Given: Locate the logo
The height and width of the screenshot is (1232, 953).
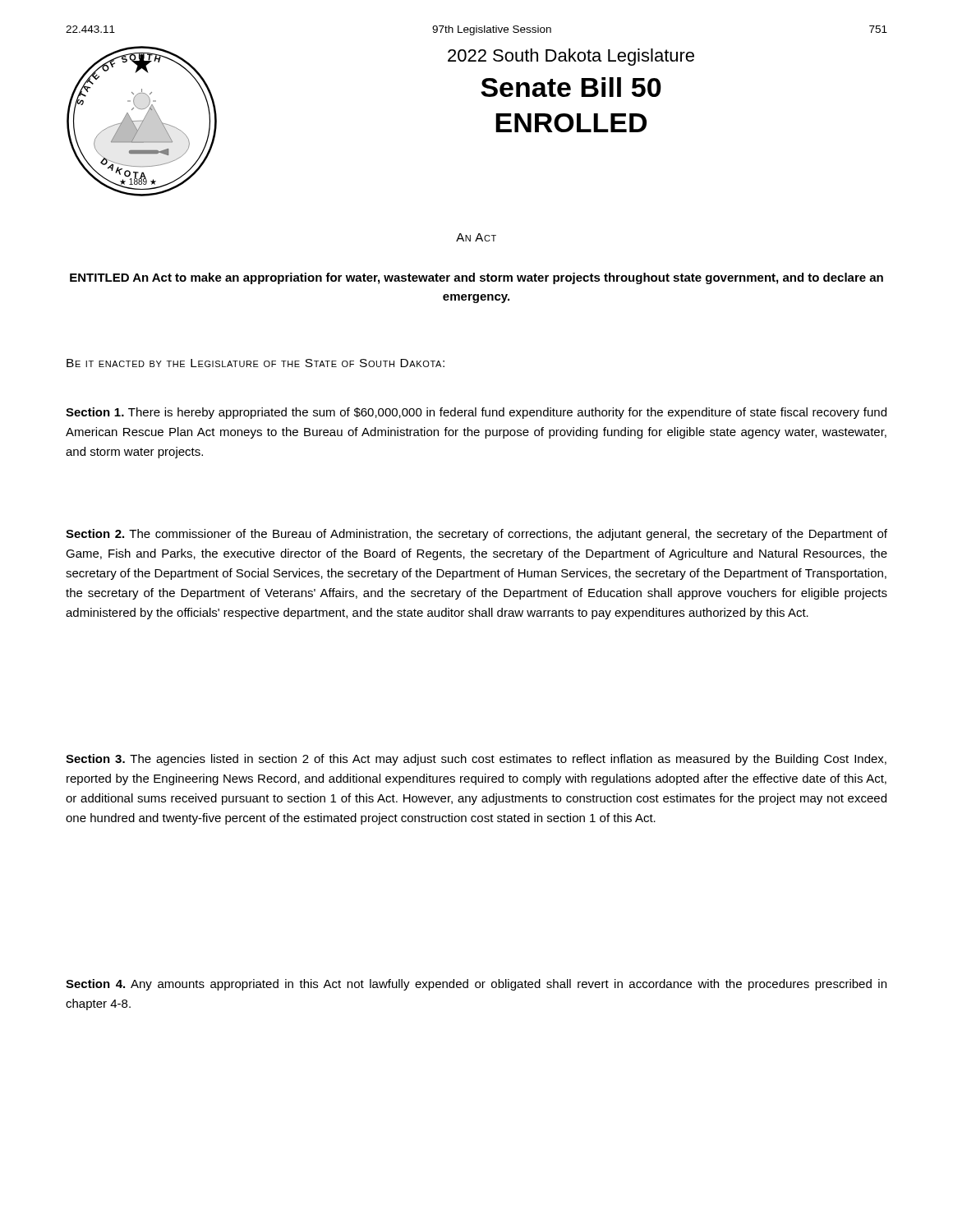Looking at the screenshot, I should tap(146, 122).
